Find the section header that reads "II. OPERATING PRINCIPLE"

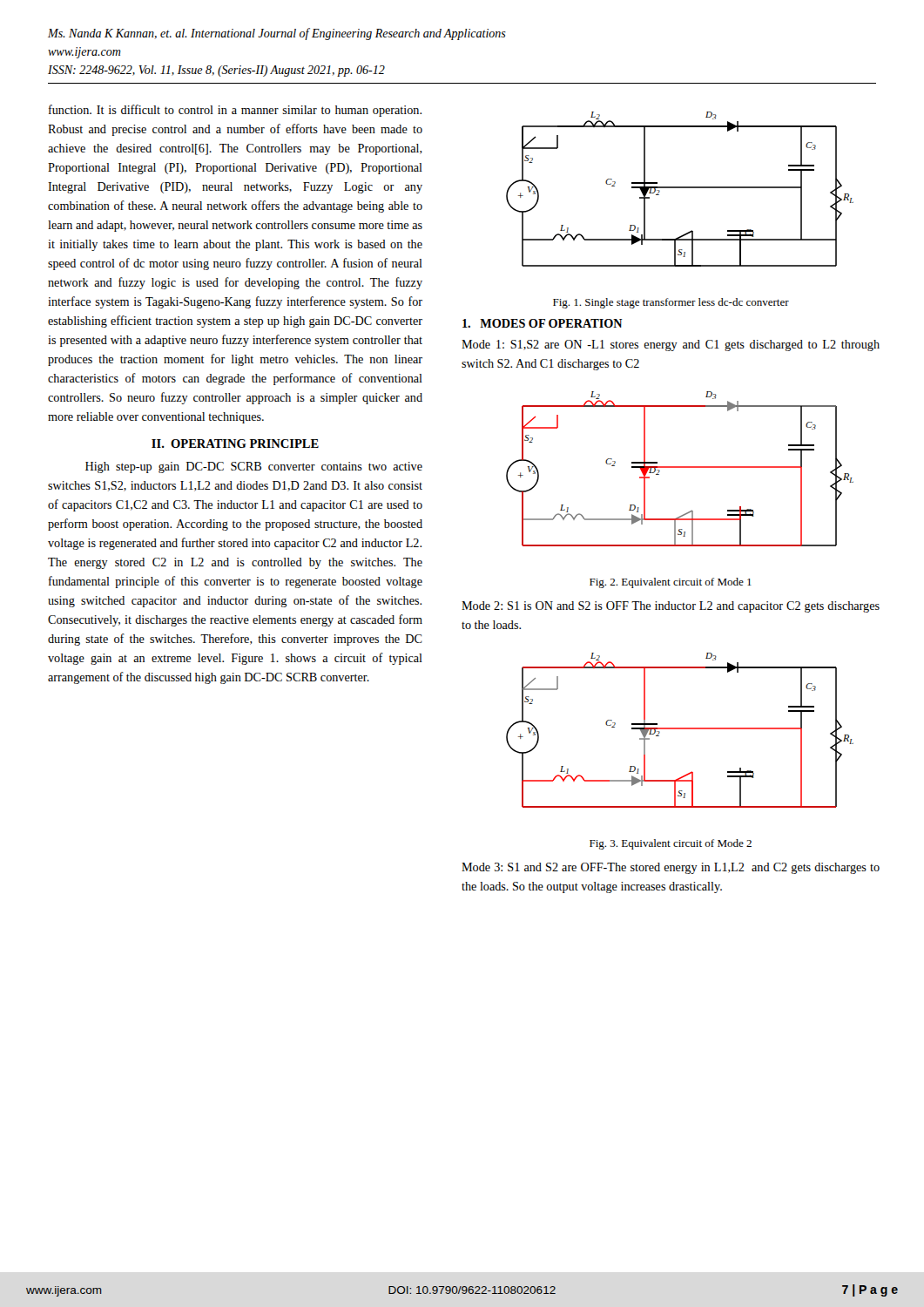tap(235, 444)
